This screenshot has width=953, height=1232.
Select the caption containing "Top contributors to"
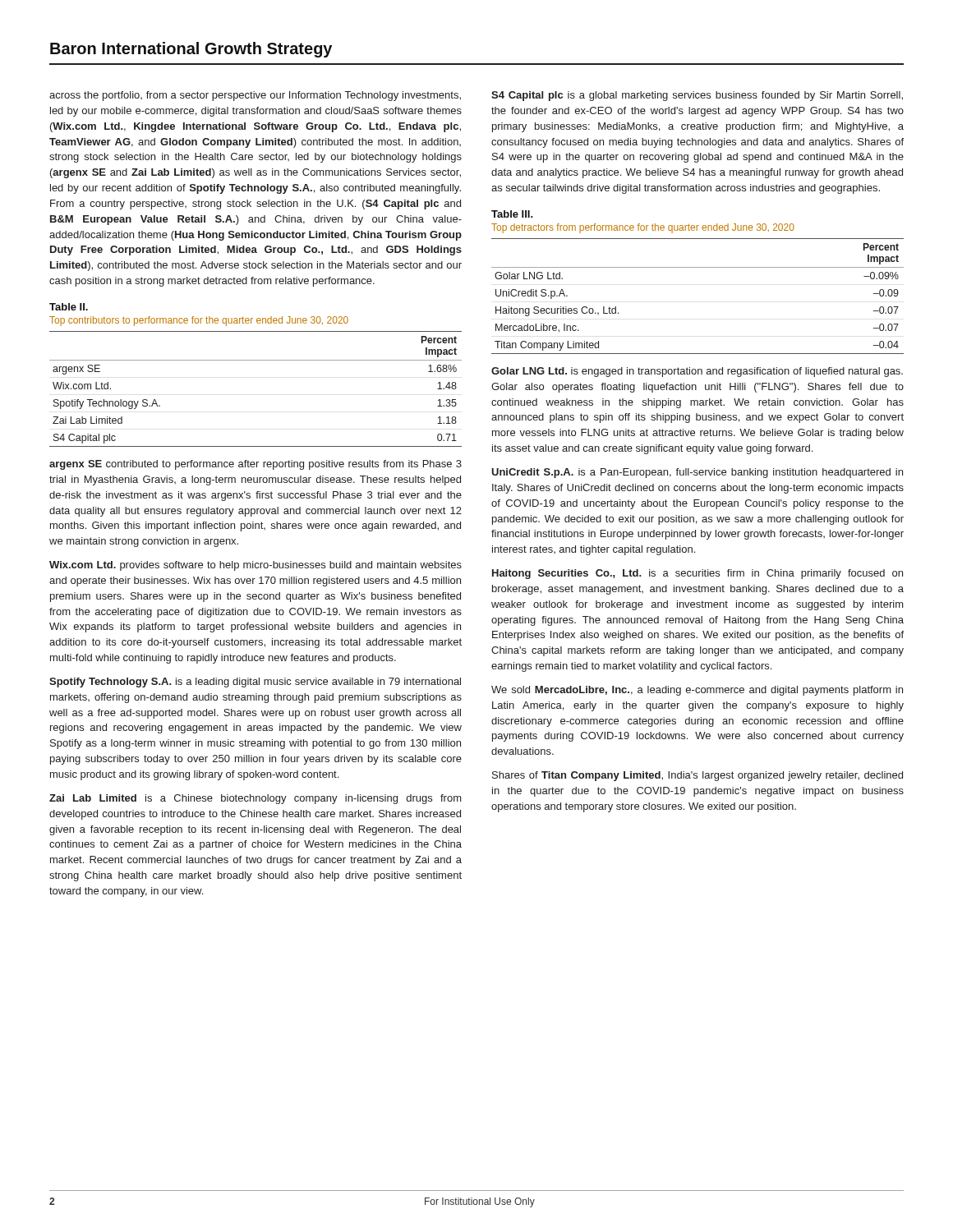click(199, 320)
